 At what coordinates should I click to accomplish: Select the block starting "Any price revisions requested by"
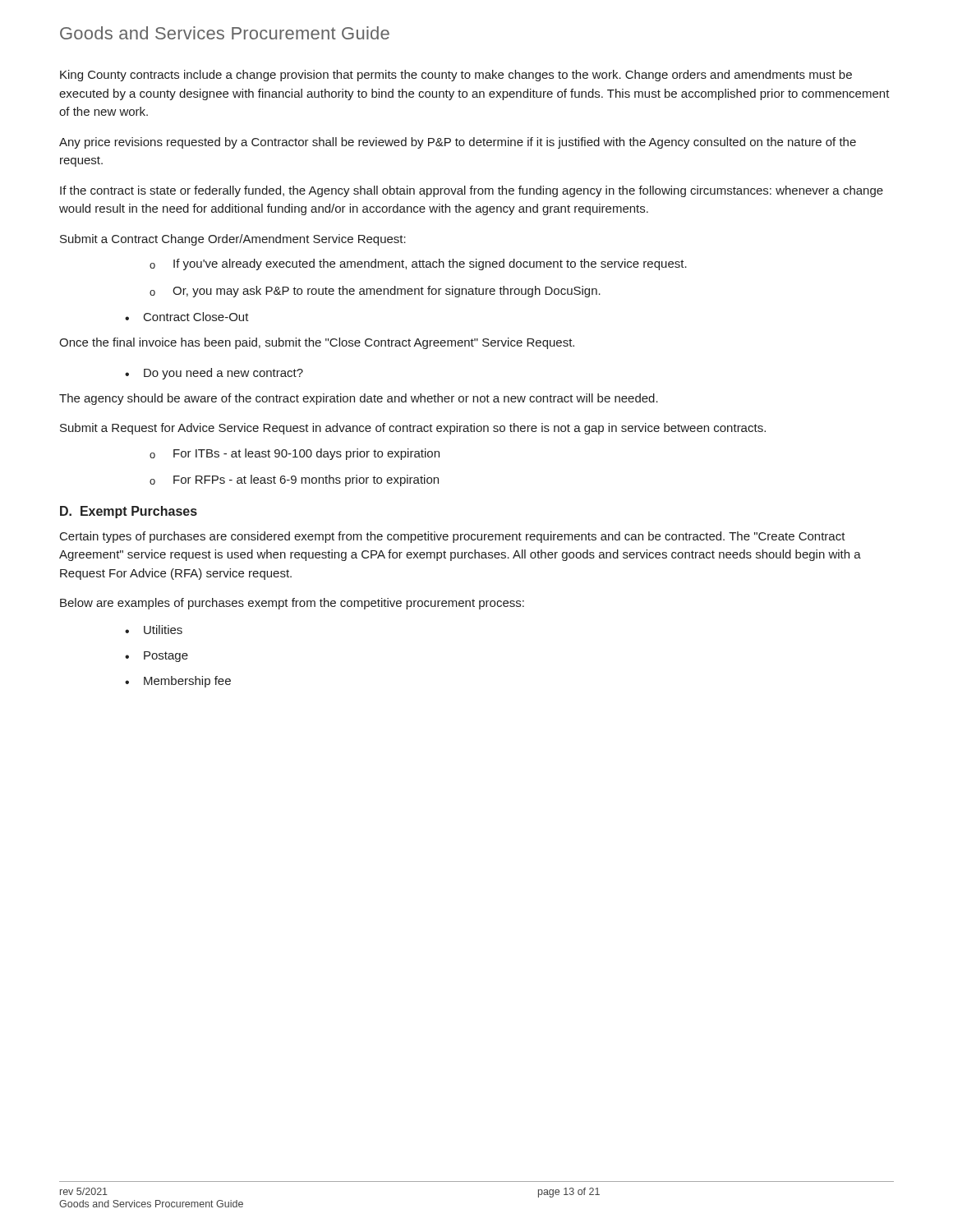click(x=458, y=150)
